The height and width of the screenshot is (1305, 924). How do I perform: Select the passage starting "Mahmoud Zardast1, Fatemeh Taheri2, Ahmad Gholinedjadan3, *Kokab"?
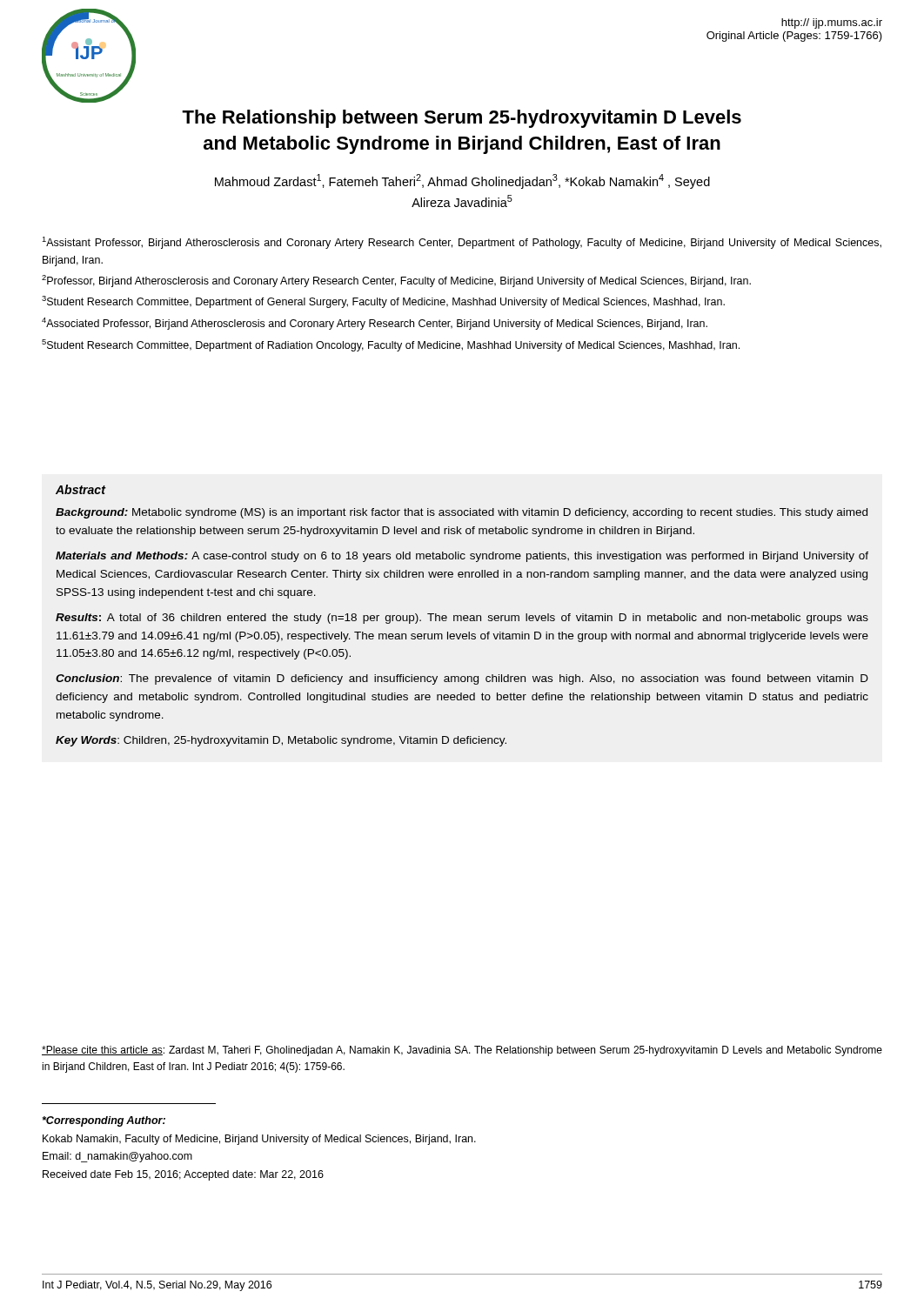(462, 191)
